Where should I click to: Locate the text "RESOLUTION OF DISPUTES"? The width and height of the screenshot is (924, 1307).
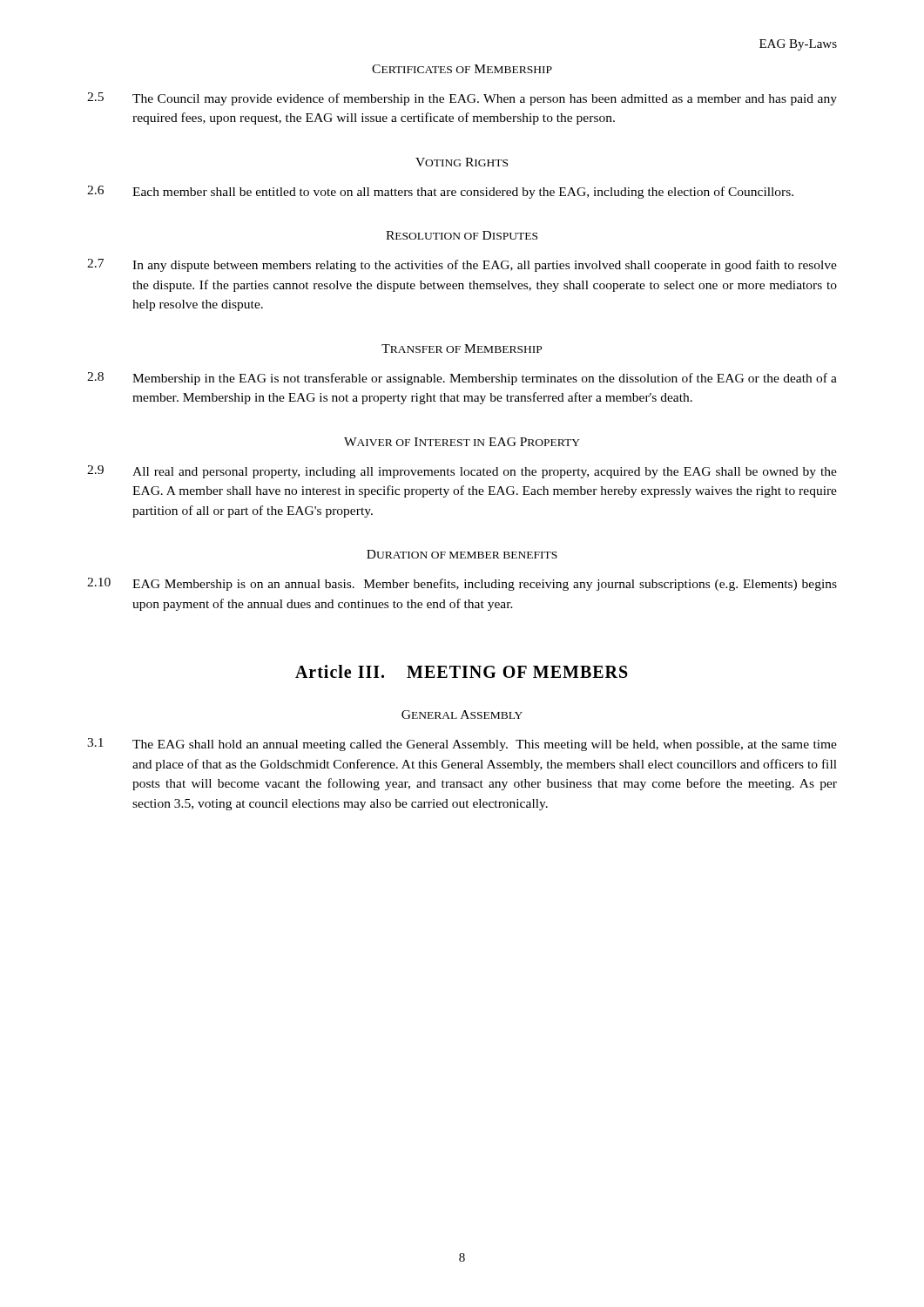pos(462,235)
